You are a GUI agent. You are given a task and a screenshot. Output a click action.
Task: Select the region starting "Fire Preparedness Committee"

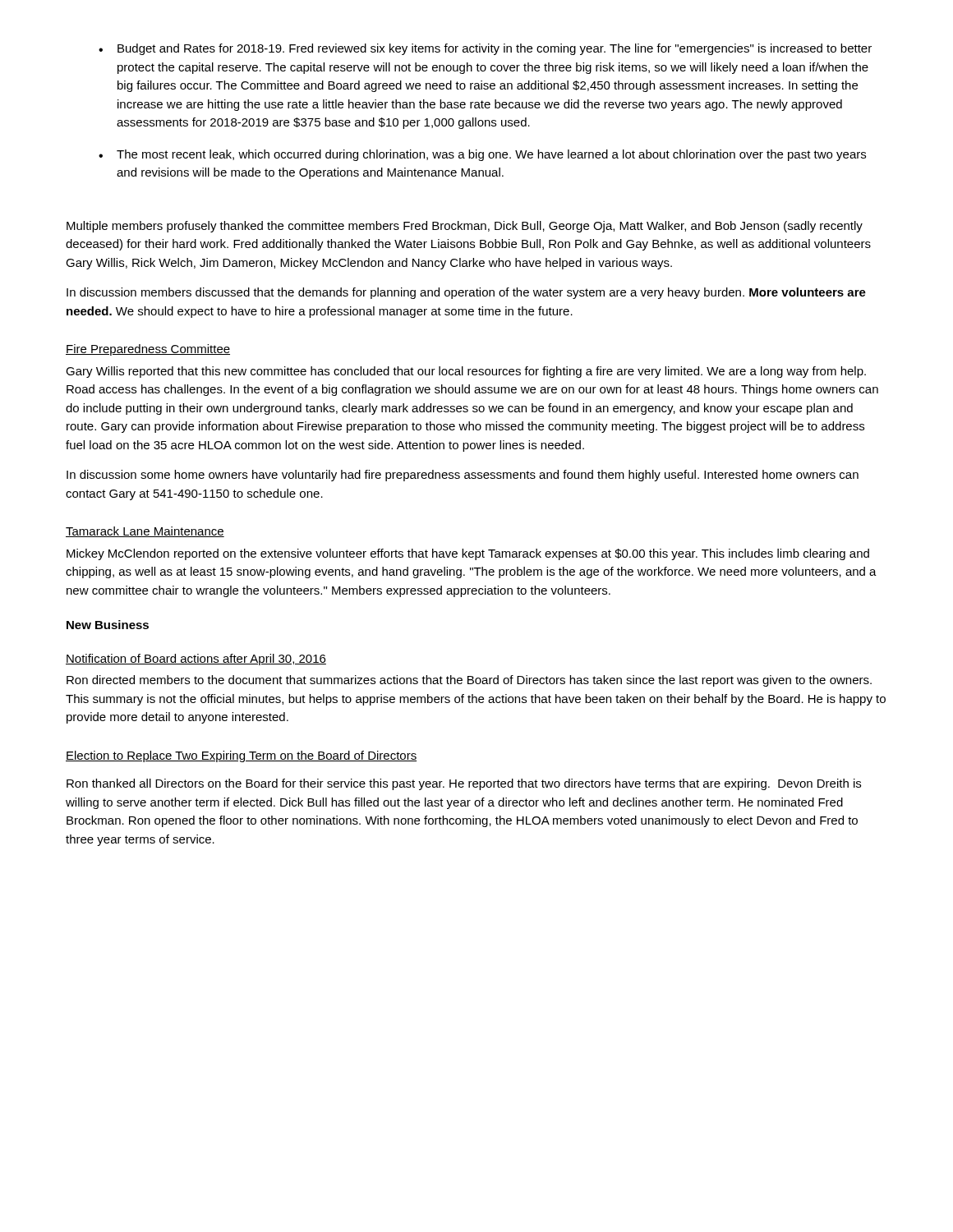(148, 349)
